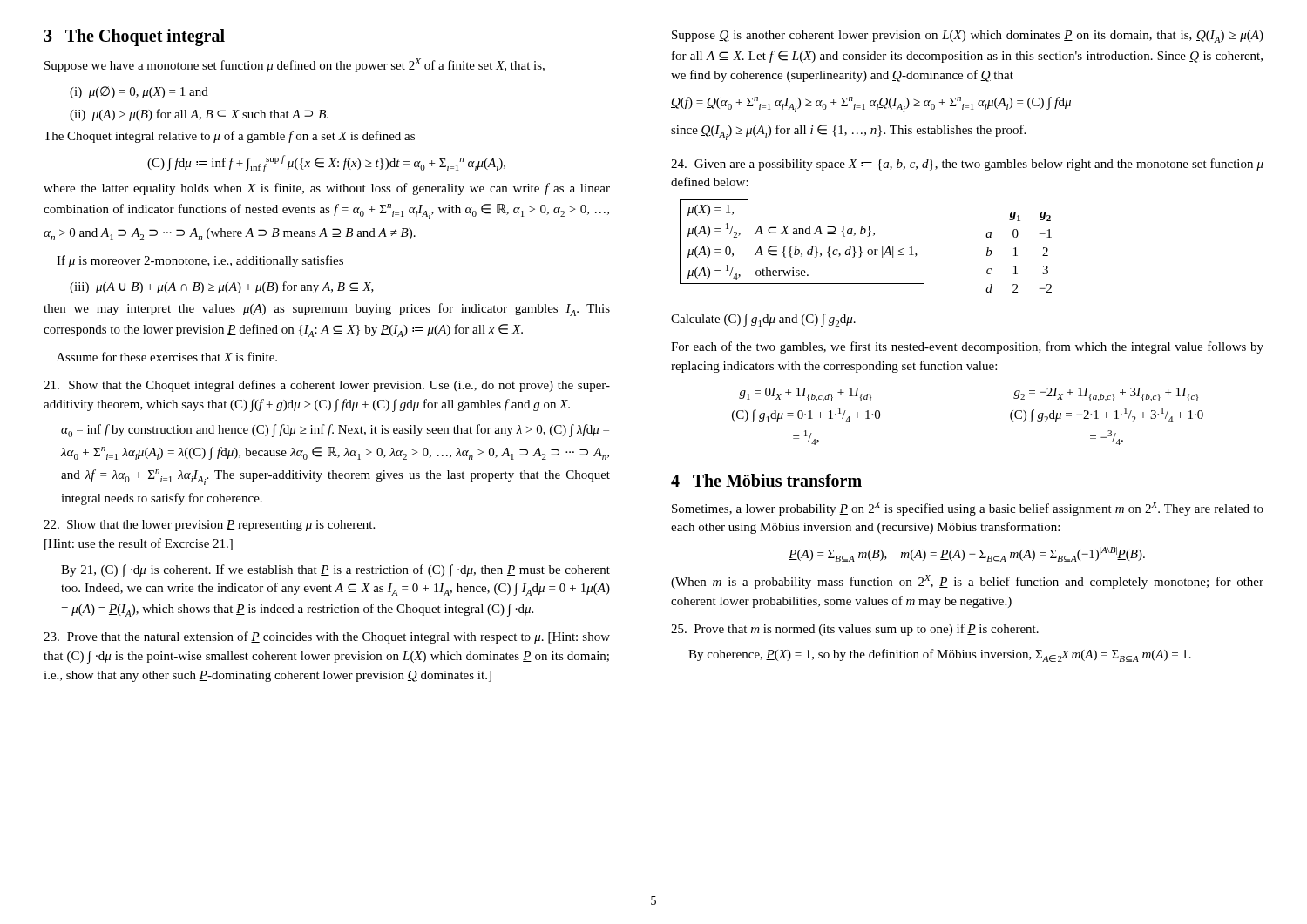Locate the text block containing "Suppose we have a monotone set function μ"
Image resolution: width=1307 pixels, height=924 pixels.
pos(327,65)
